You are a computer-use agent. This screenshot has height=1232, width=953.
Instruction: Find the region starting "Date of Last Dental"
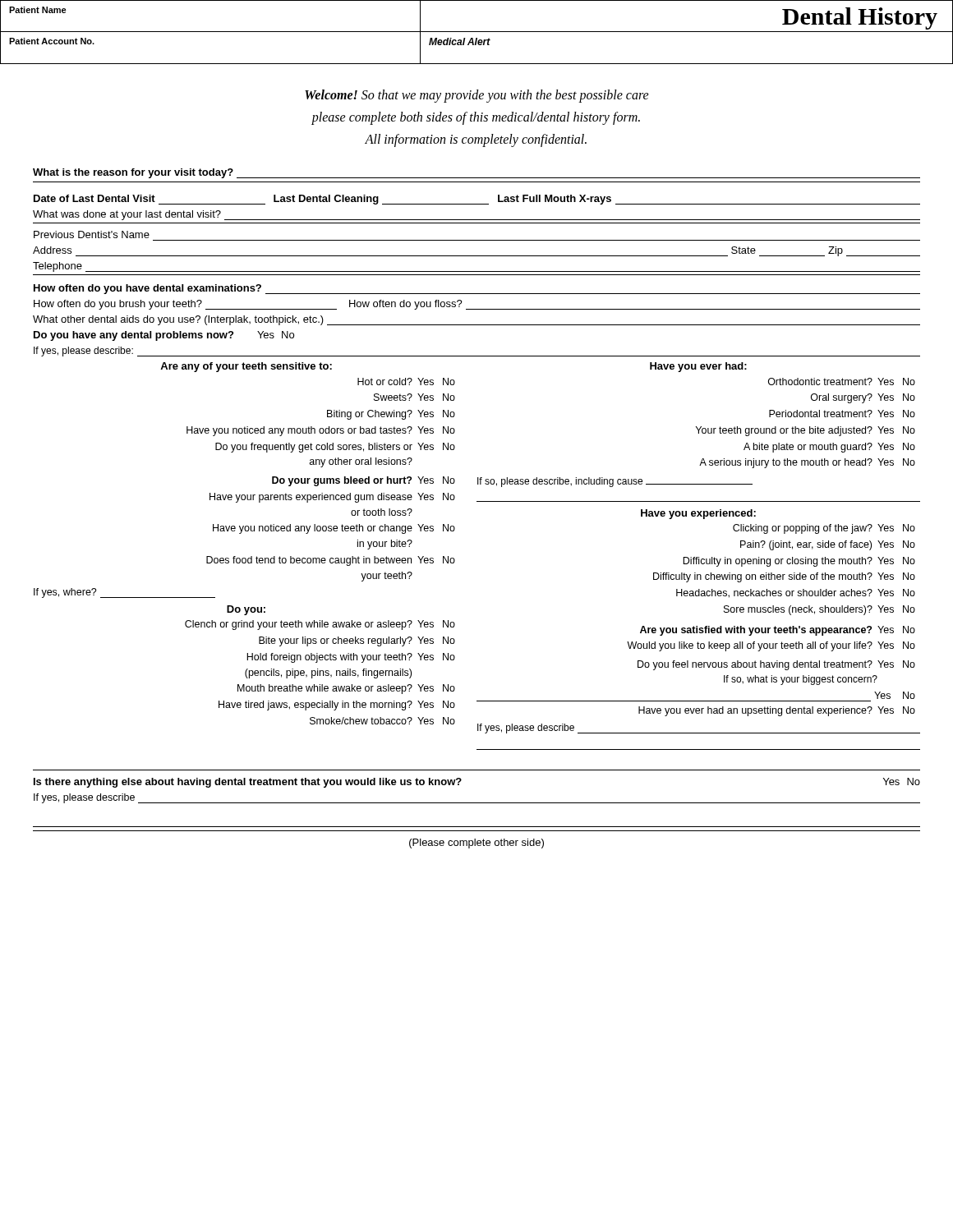tap(476, 197)
